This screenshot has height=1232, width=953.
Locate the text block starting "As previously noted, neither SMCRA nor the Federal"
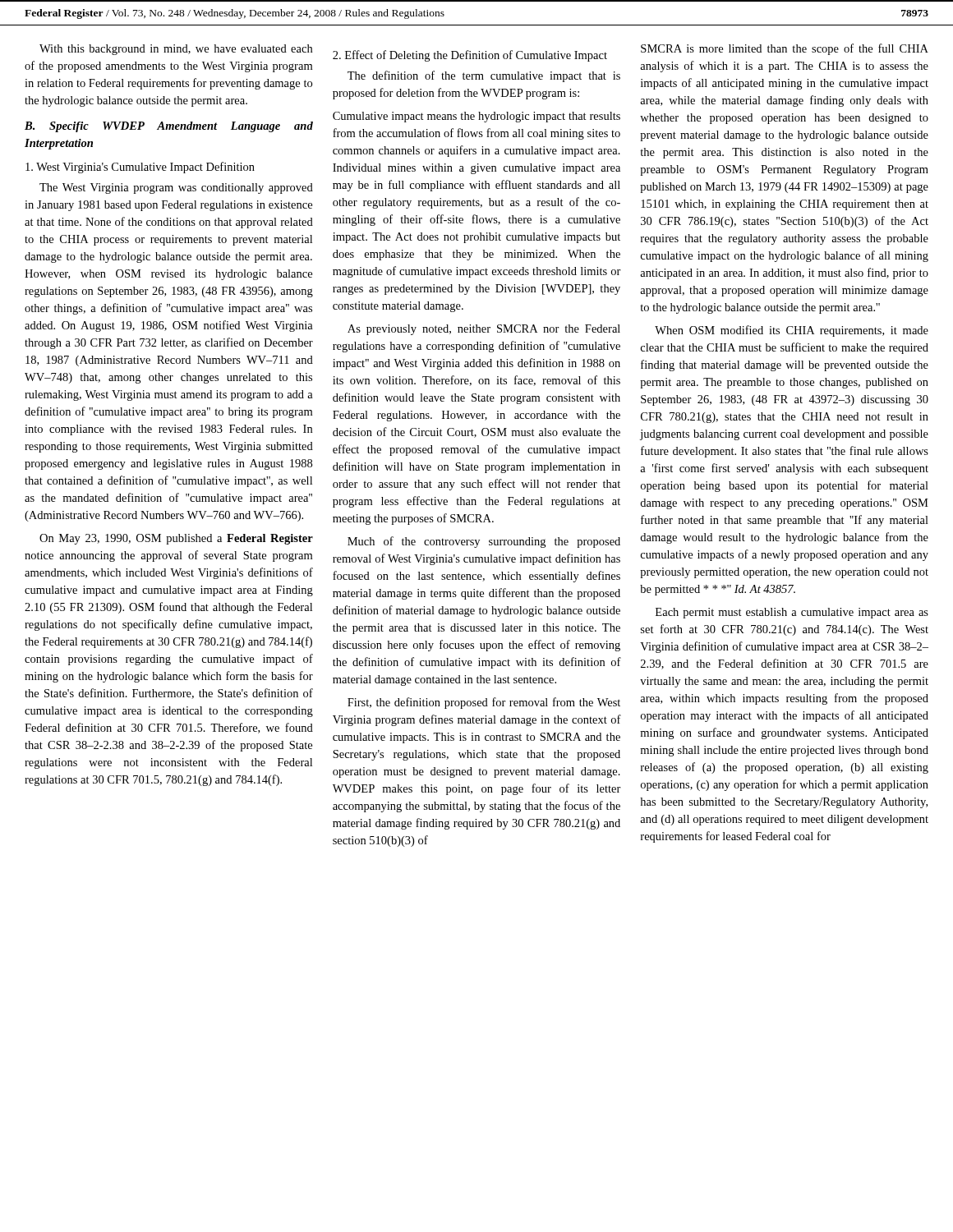[x=477, y=424]
